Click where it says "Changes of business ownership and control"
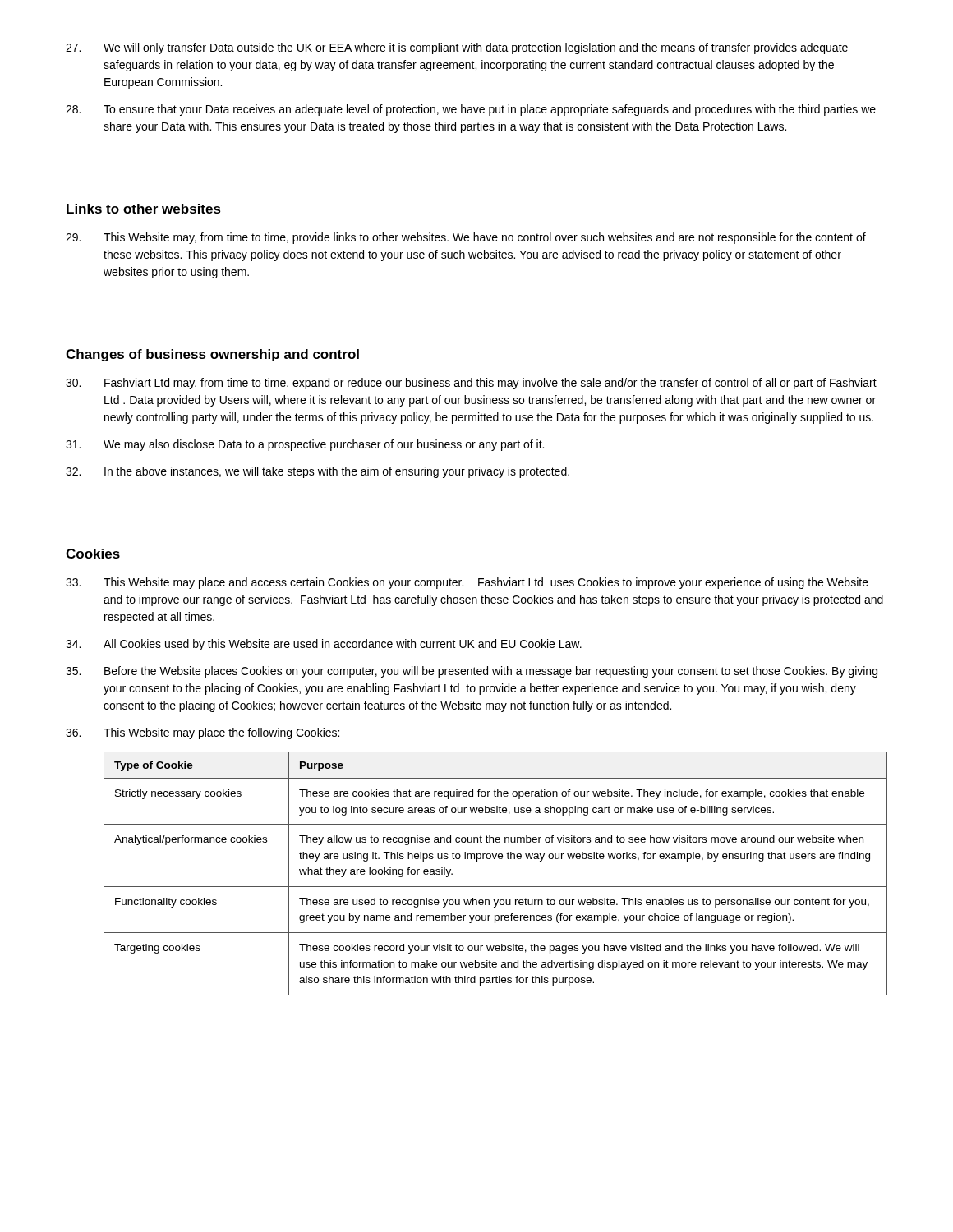Viewport: 953px width, 1232px height. [213, 354]
